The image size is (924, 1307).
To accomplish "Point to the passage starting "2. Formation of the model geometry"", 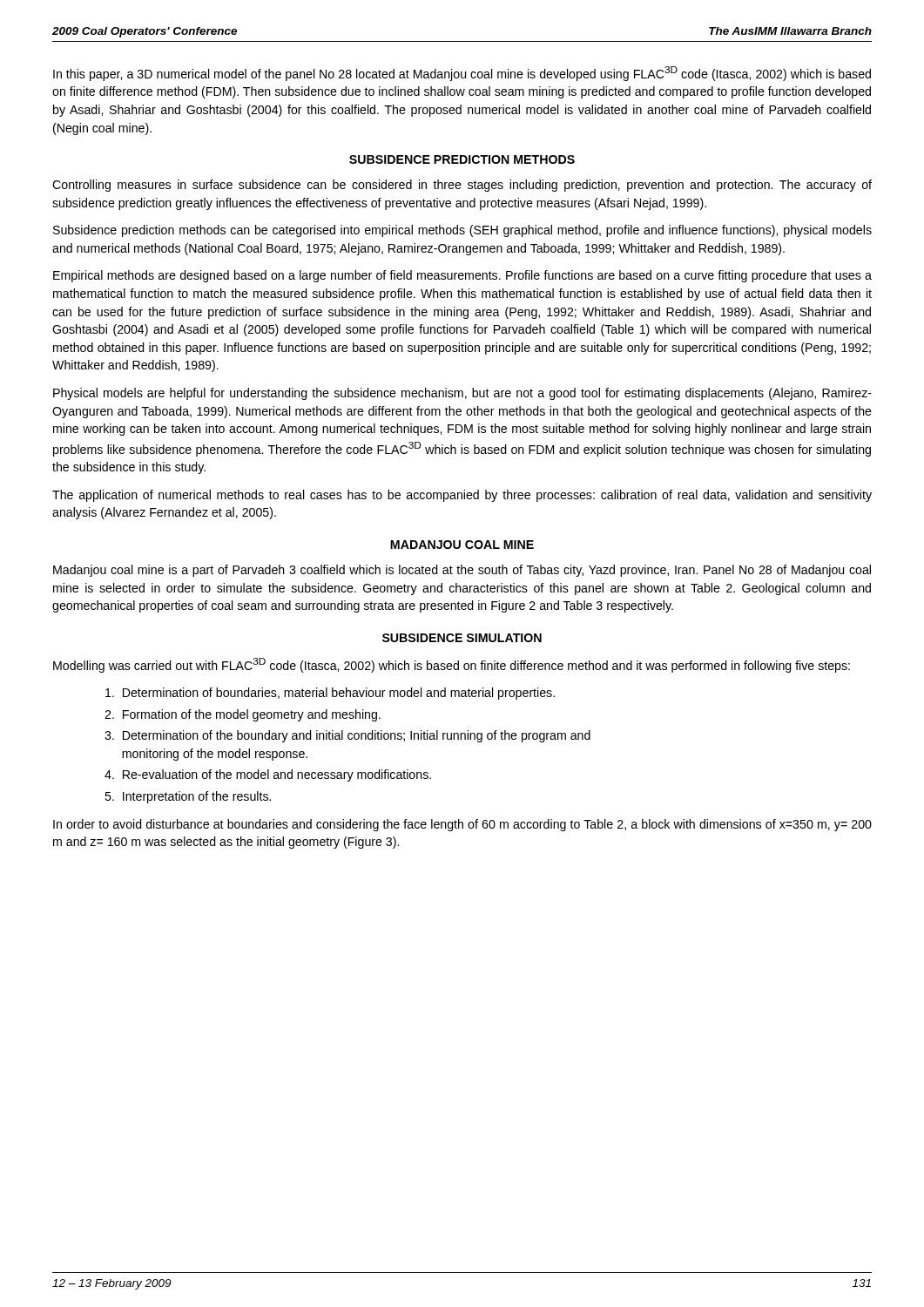I will pos(243,714).
